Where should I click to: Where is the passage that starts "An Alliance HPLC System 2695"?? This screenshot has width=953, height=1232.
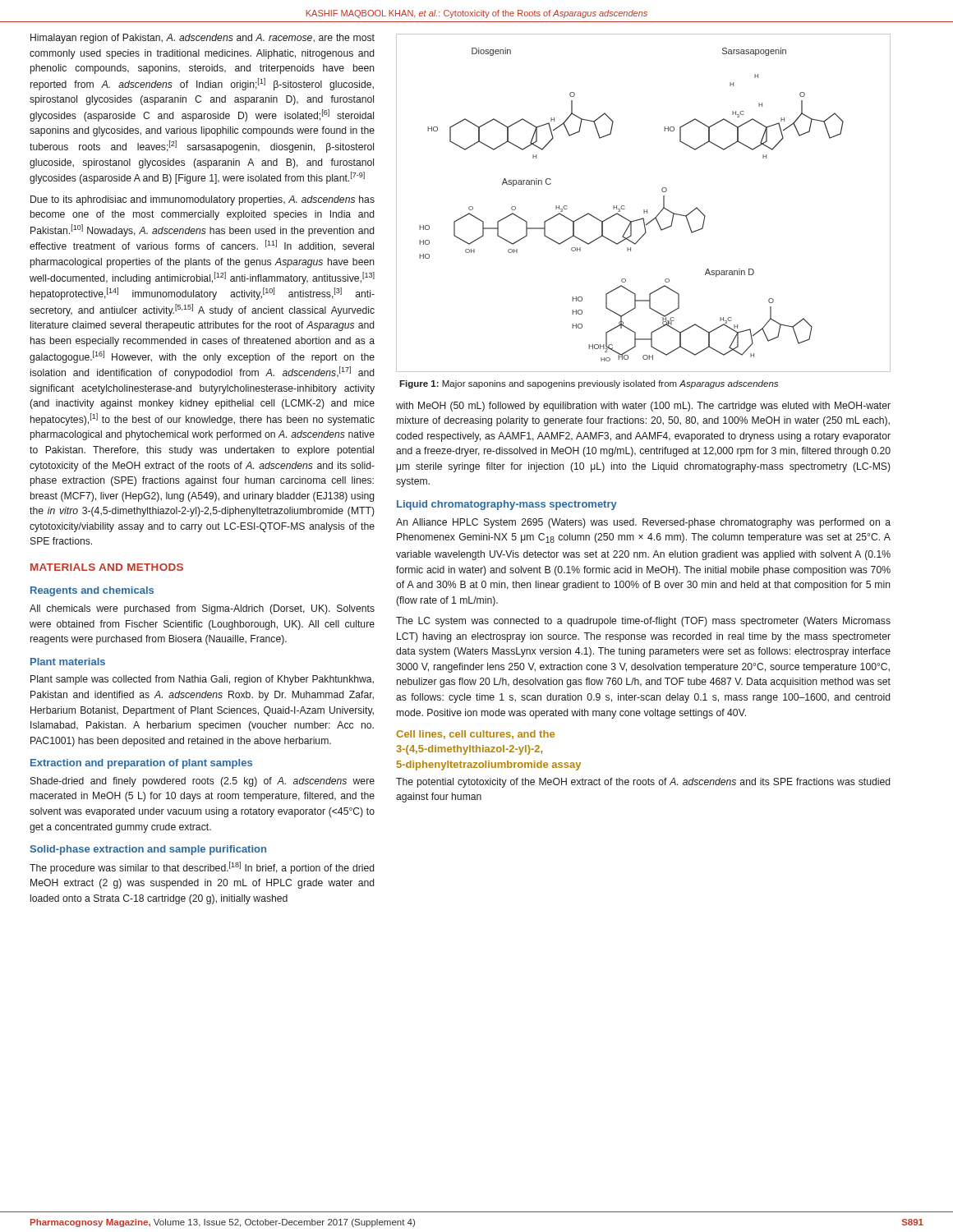[643, 561]
